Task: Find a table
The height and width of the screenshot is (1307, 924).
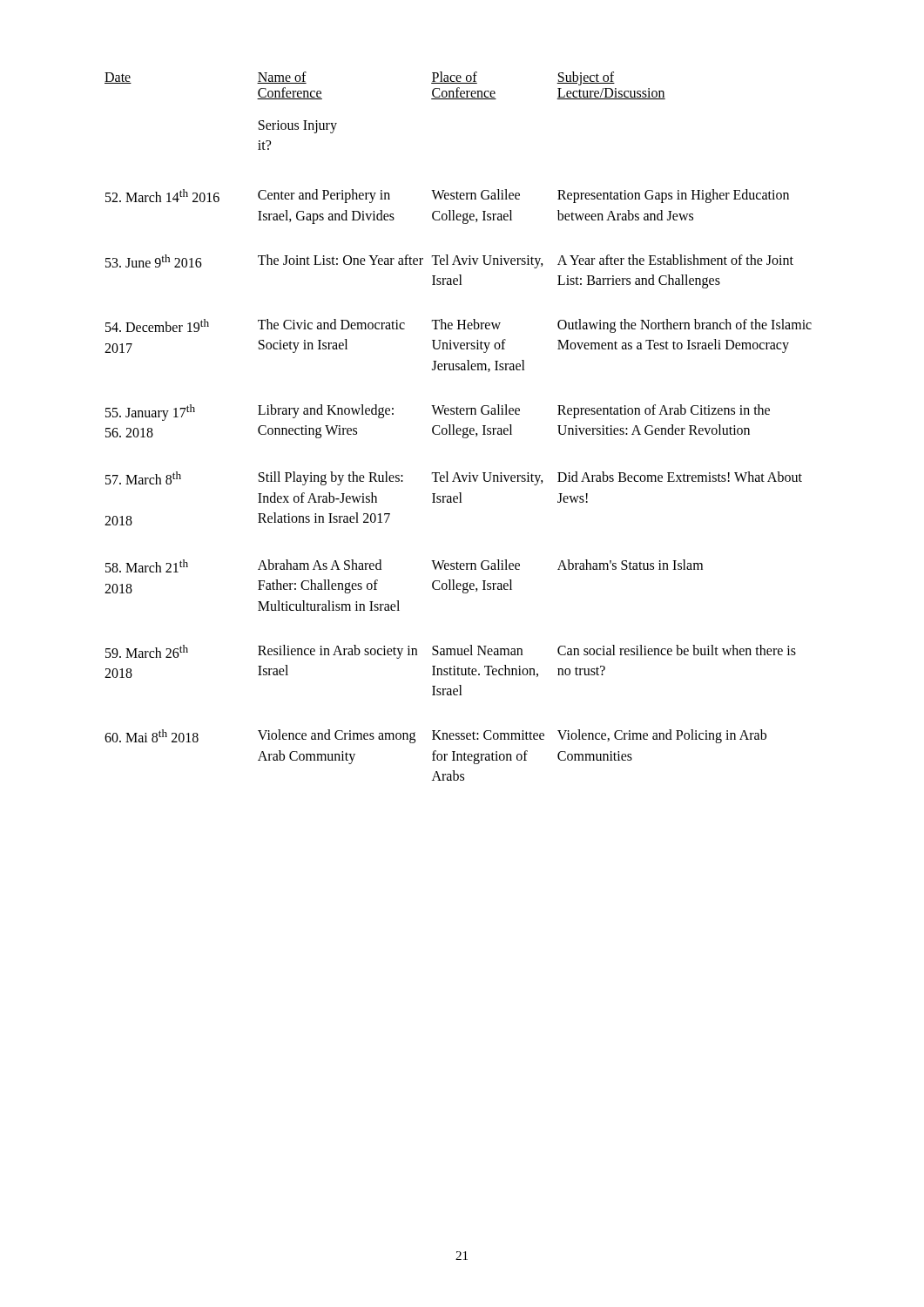Action: (x=462, y=434)
